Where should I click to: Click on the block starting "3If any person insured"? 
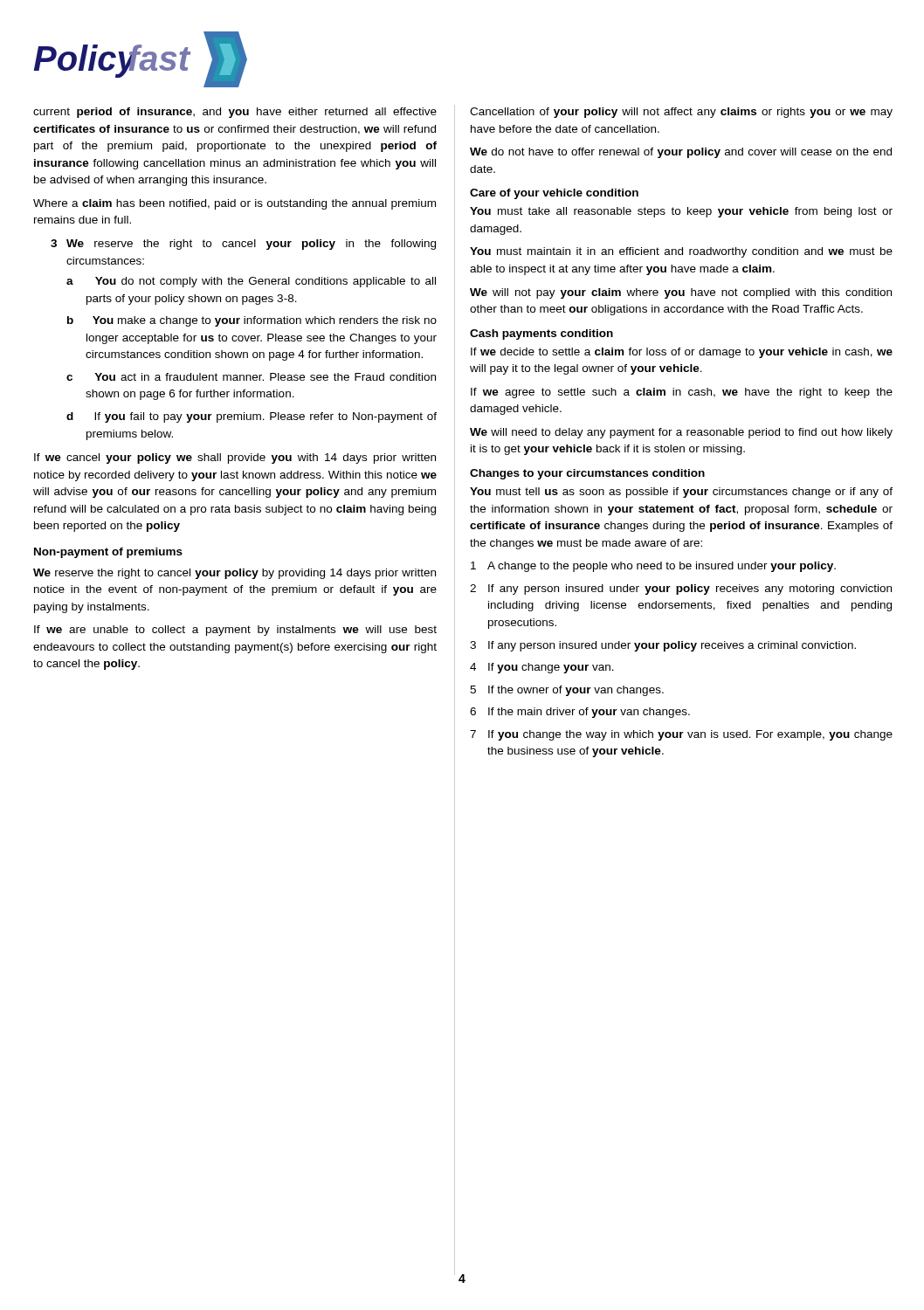[x=663, y=645]
